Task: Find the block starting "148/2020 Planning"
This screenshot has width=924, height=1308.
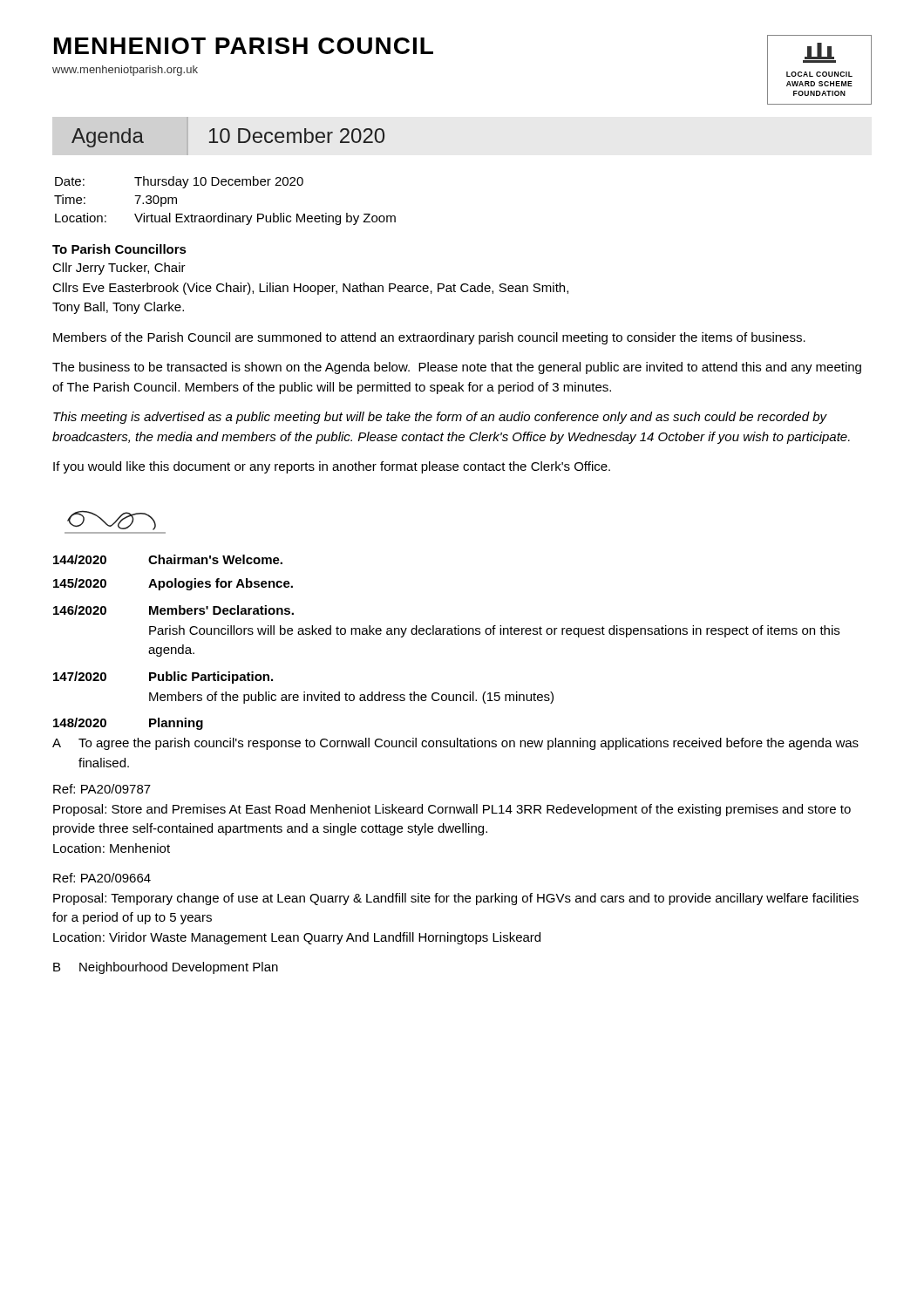Action: pyautogui.click(x=68, y=723)
